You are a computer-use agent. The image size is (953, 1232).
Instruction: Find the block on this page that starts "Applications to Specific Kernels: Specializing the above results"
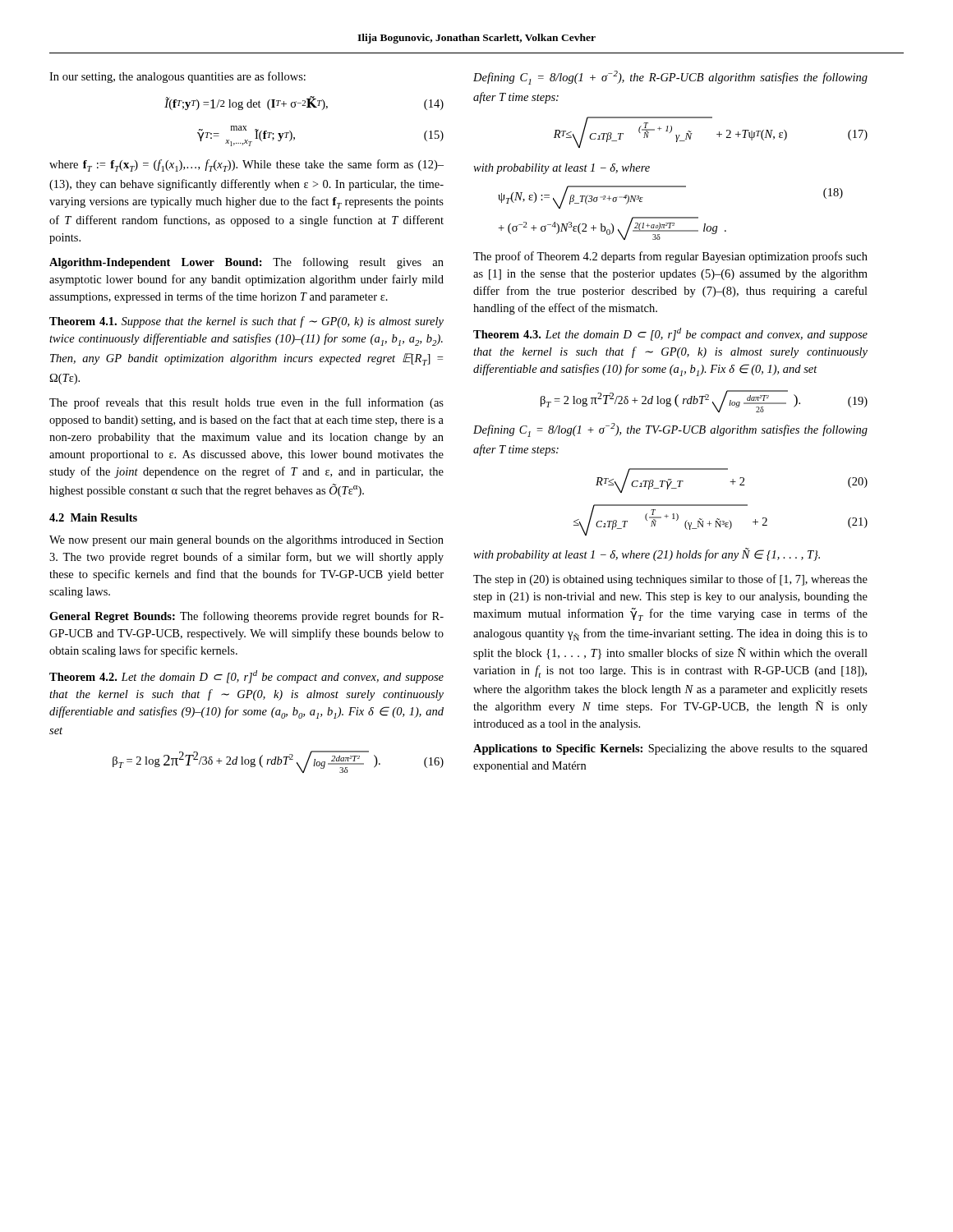tap(670, 757)
